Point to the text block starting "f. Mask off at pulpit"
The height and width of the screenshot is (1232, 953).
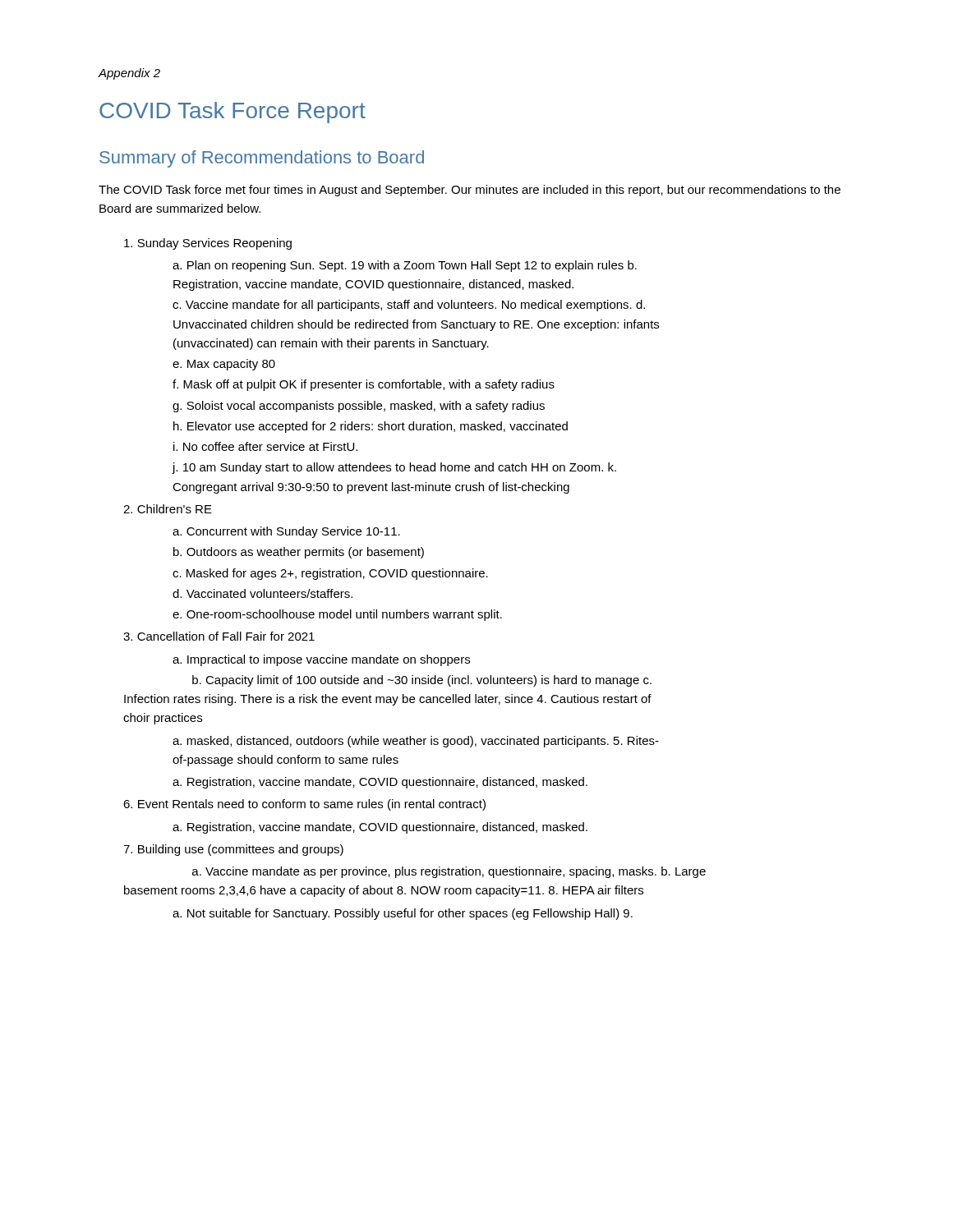[363, 384]
